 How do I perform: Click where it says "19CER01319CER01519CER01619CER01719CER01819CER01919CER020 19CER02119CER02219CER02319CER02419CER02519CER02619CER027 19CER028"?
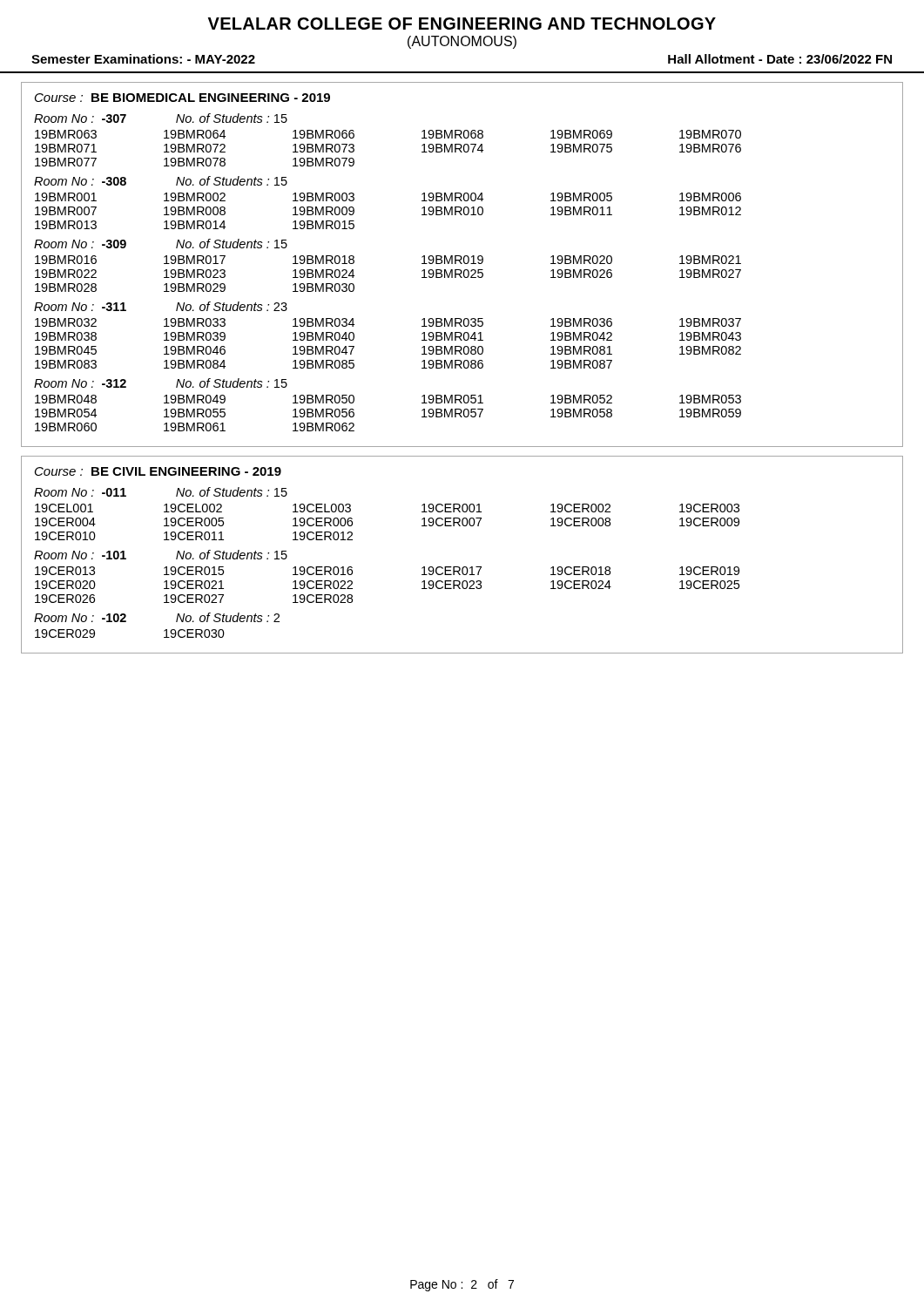coord(421,585)
